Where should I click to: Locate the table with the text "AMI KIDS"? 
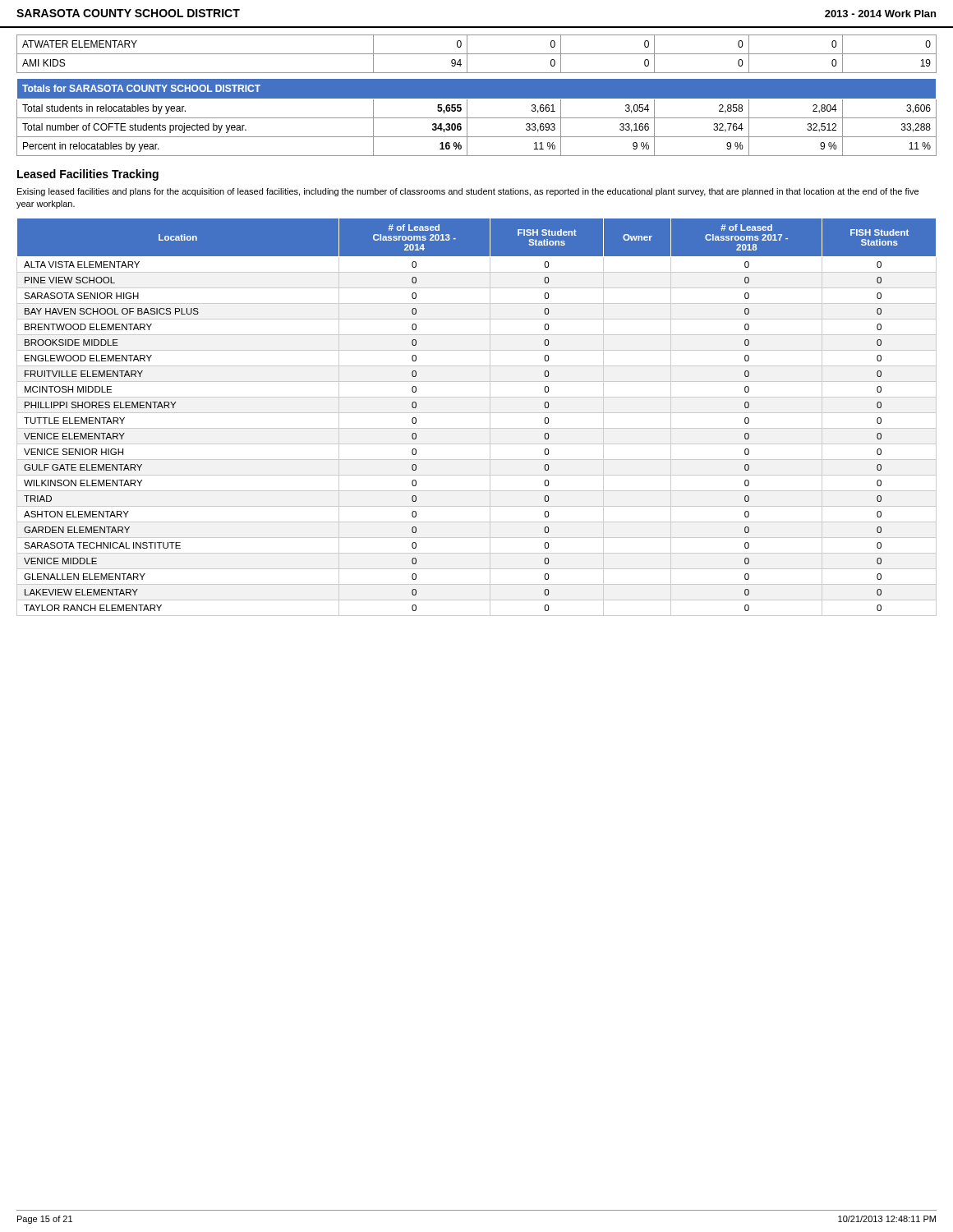pyautogui.click(x=476, y=54)
